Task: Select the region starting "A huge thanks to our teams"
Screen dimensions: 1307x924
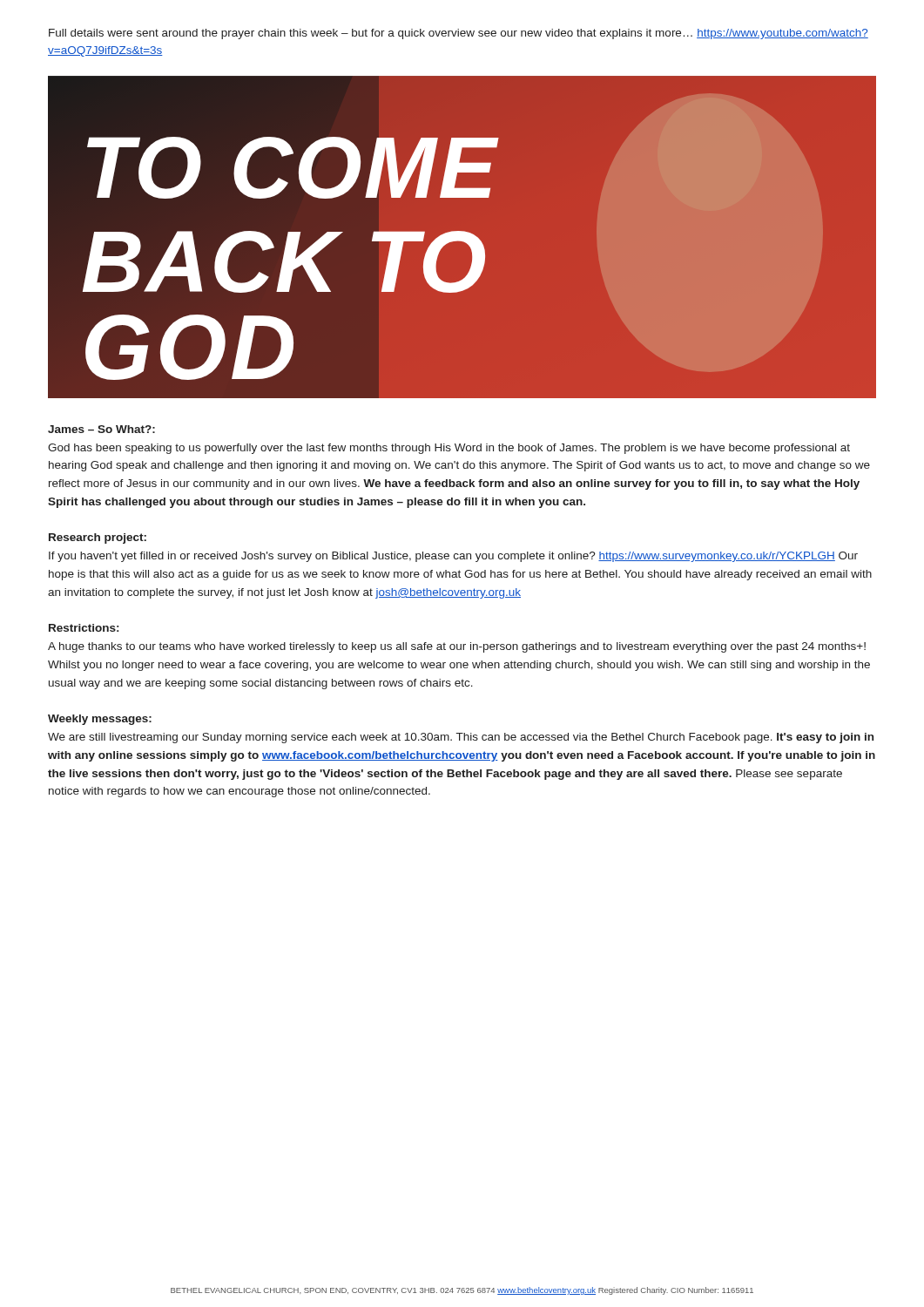Action: tap(459, 664)
